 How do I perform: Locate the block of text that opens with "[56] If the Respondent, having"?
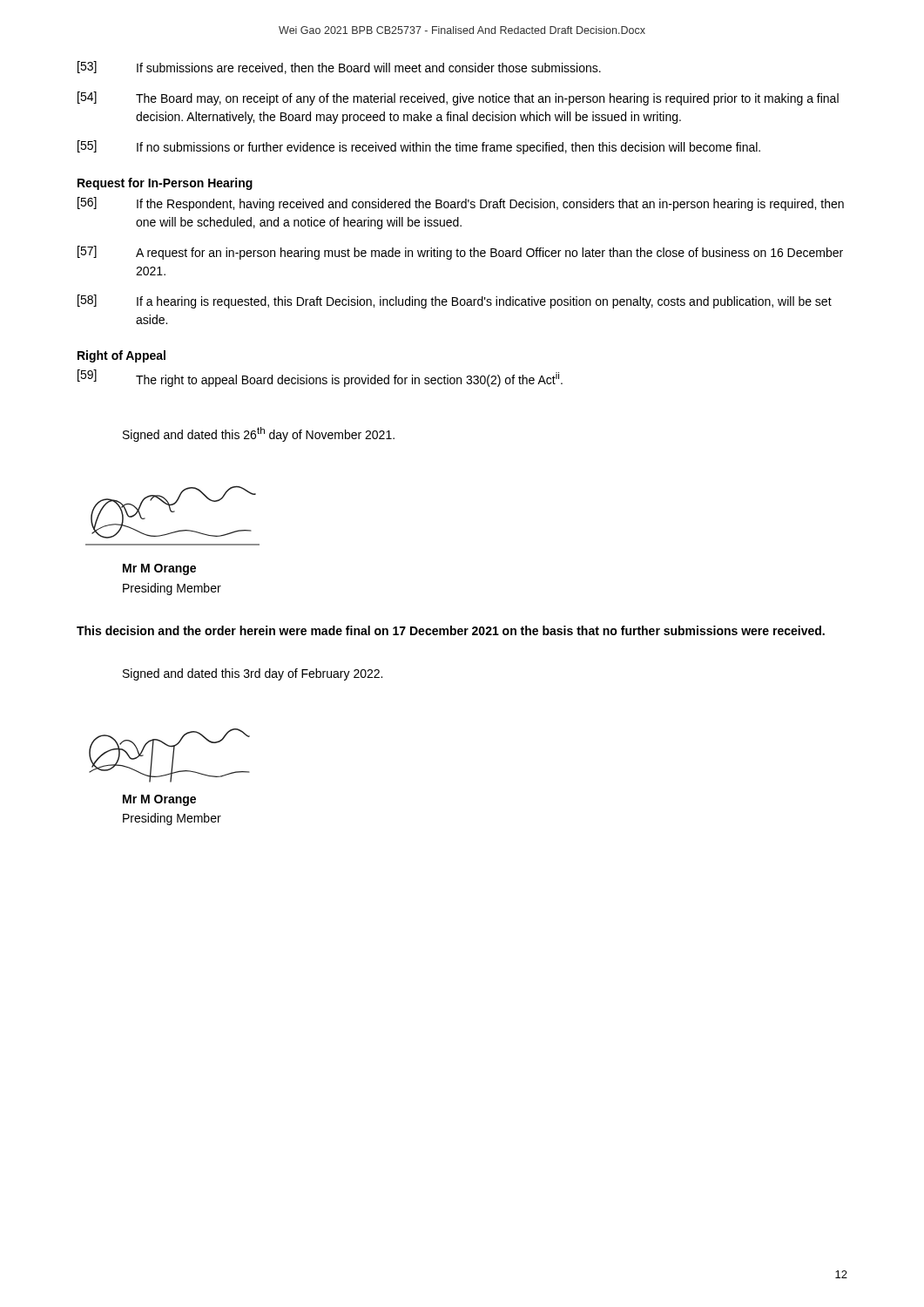(x=462, y=213)
